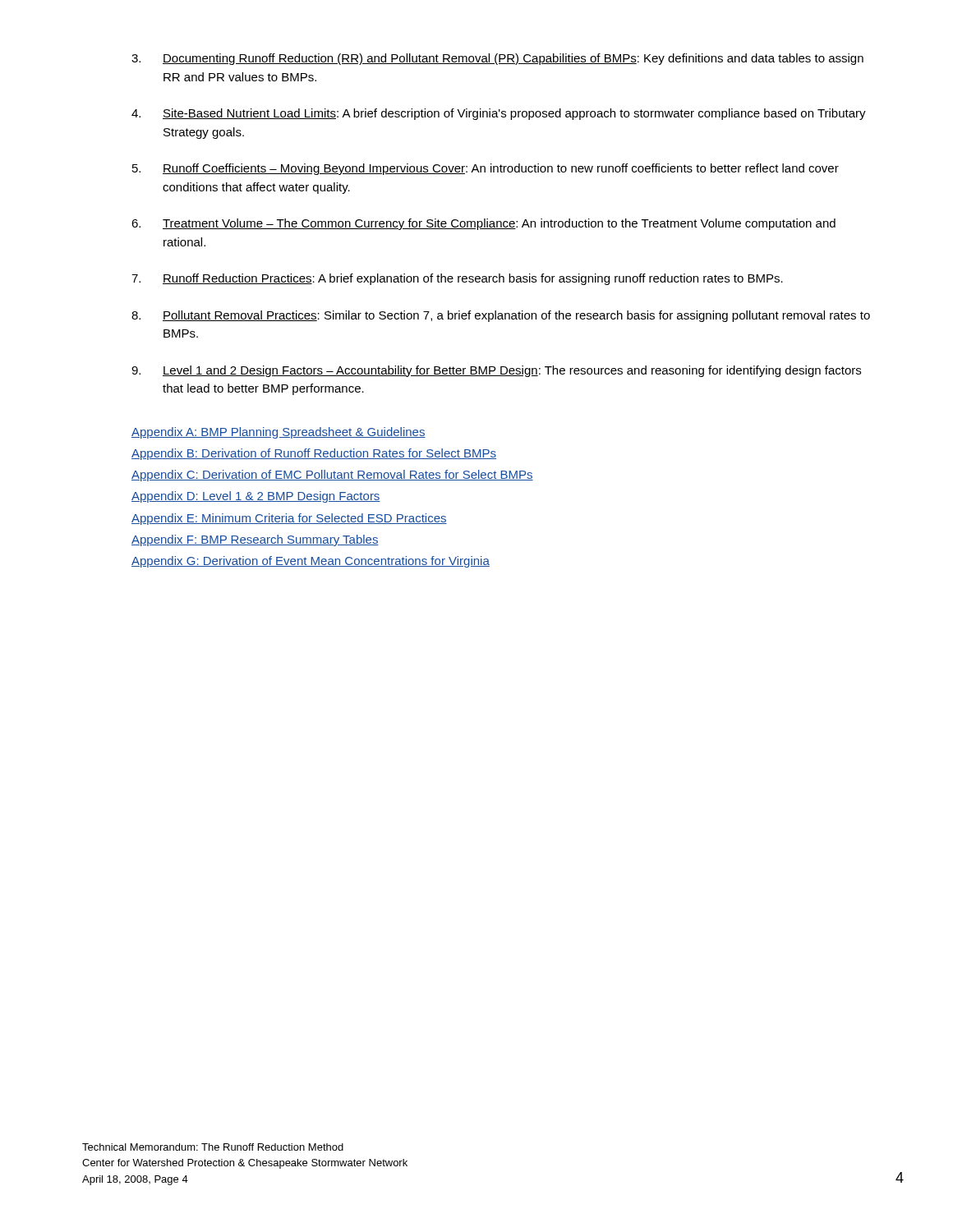Locate the list item that says "7. Runoff Reduction Practices:"
This screenshot has width=953, height=1232.
point(501,279)
